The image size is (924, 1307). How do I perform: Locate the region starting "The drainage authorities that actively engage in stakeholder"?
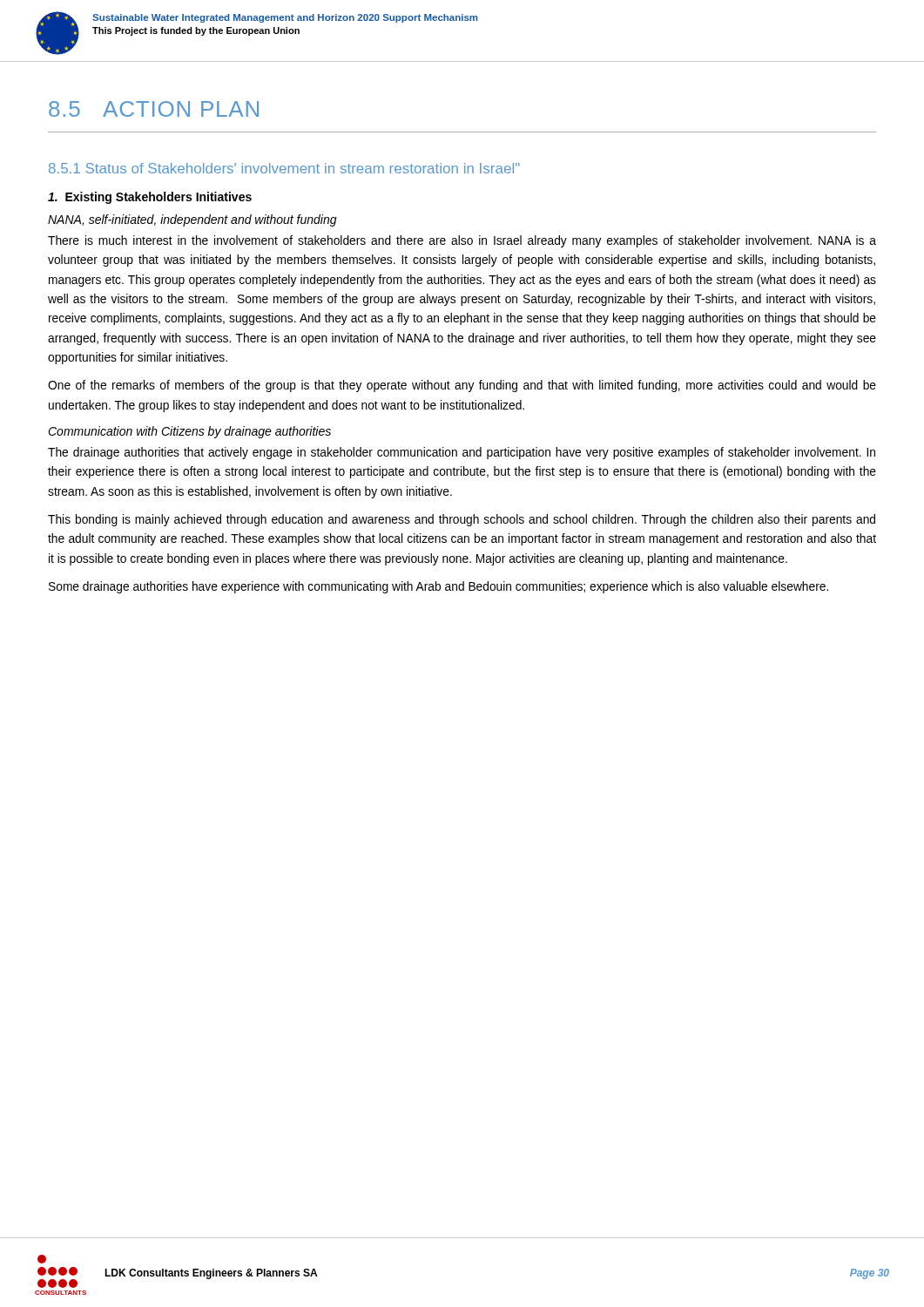pos(462,472)
